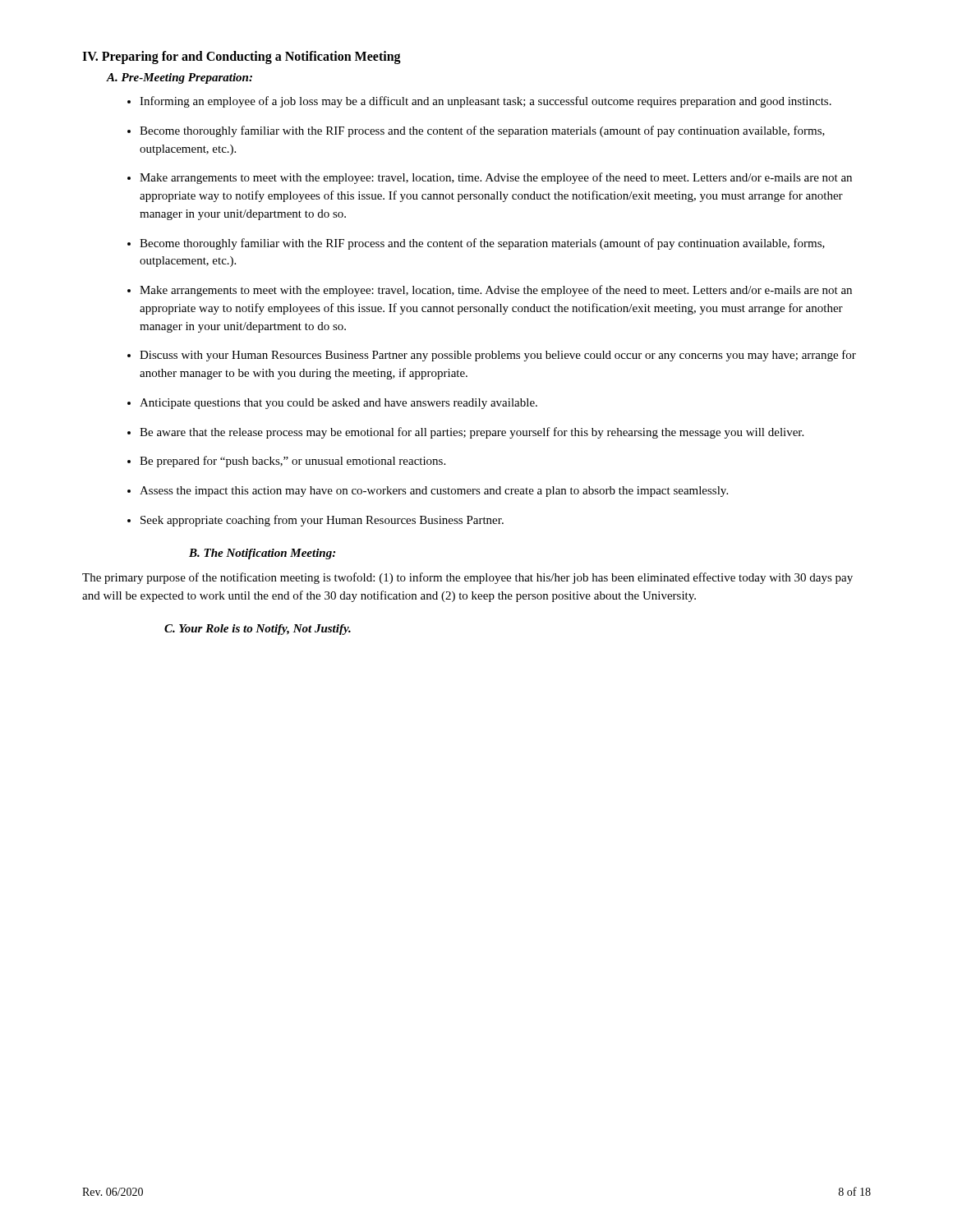Click on the list item that reads "Discuss with your Human Resources"
This screenshot has height=1232, width=953.
tap(498, 364)
